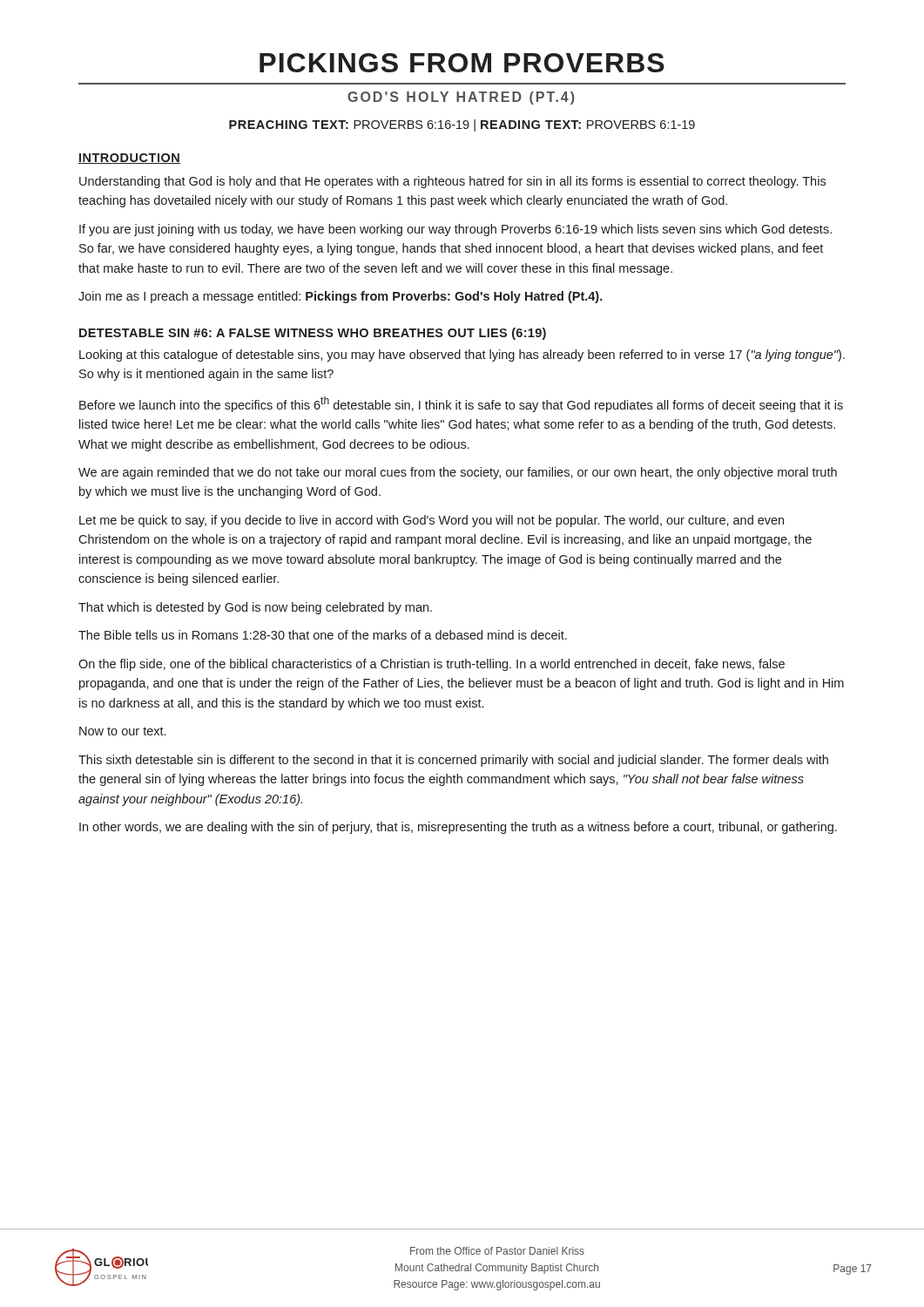Find the block on this page that starts "Understanding that God is holy and"
Screen dimensions: 1307x924
[452, 191]
